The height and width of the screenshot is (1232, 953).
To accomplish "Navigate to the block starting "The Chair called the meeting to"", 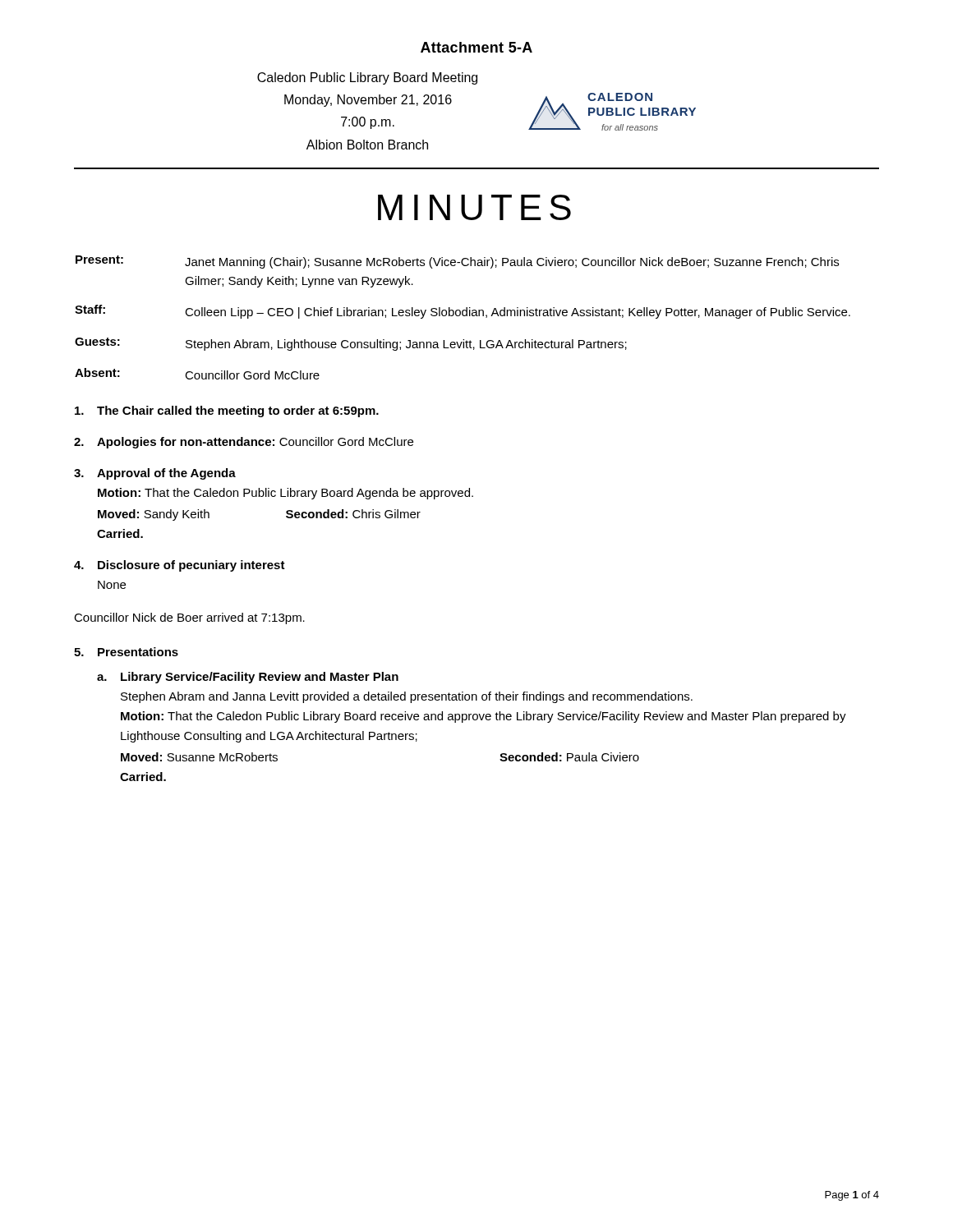I will 227,411.
